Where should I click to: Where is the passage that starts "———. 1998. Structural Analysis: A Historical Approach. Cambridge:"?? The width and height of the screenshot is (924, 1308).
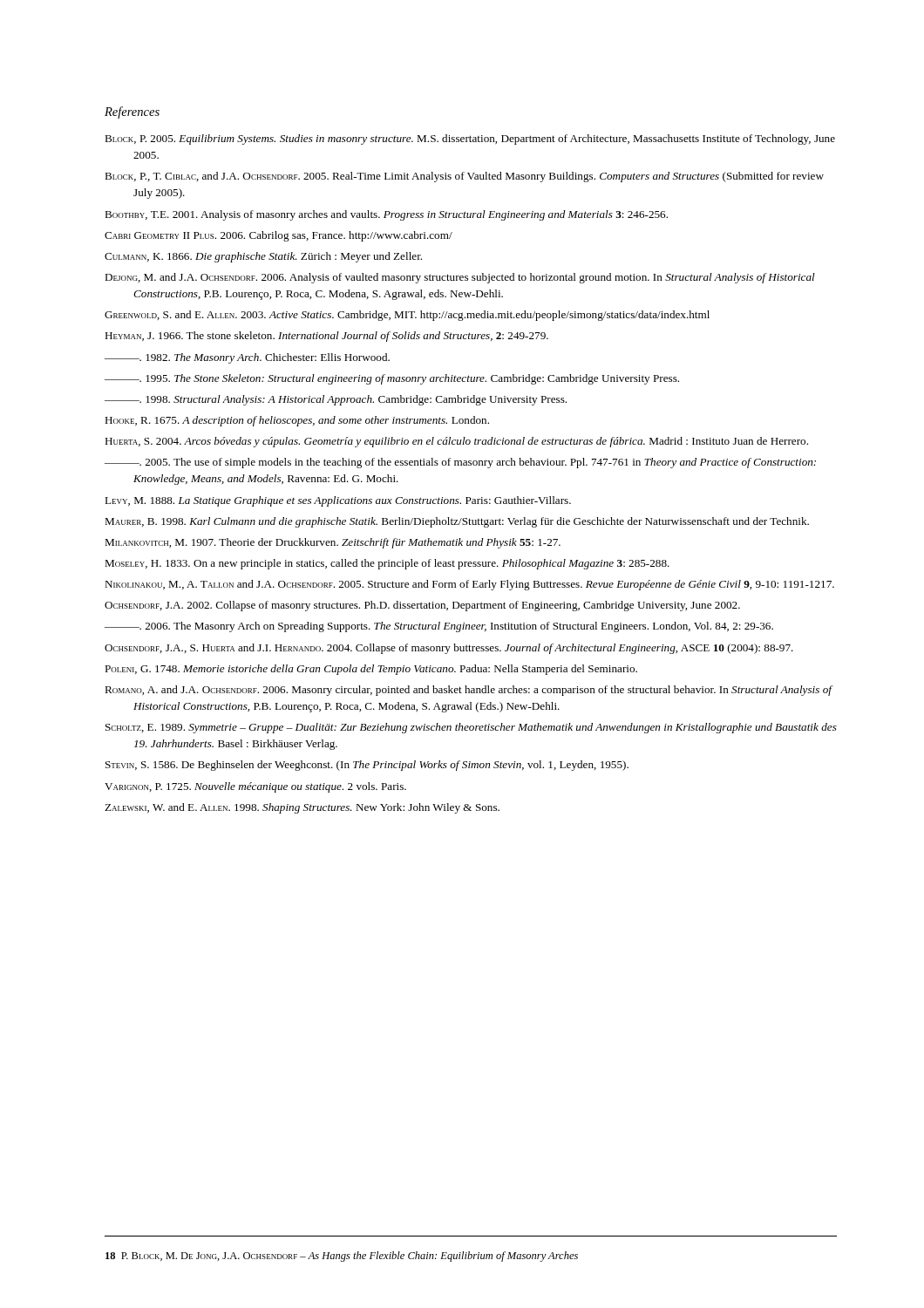click(x=336, y=399)
